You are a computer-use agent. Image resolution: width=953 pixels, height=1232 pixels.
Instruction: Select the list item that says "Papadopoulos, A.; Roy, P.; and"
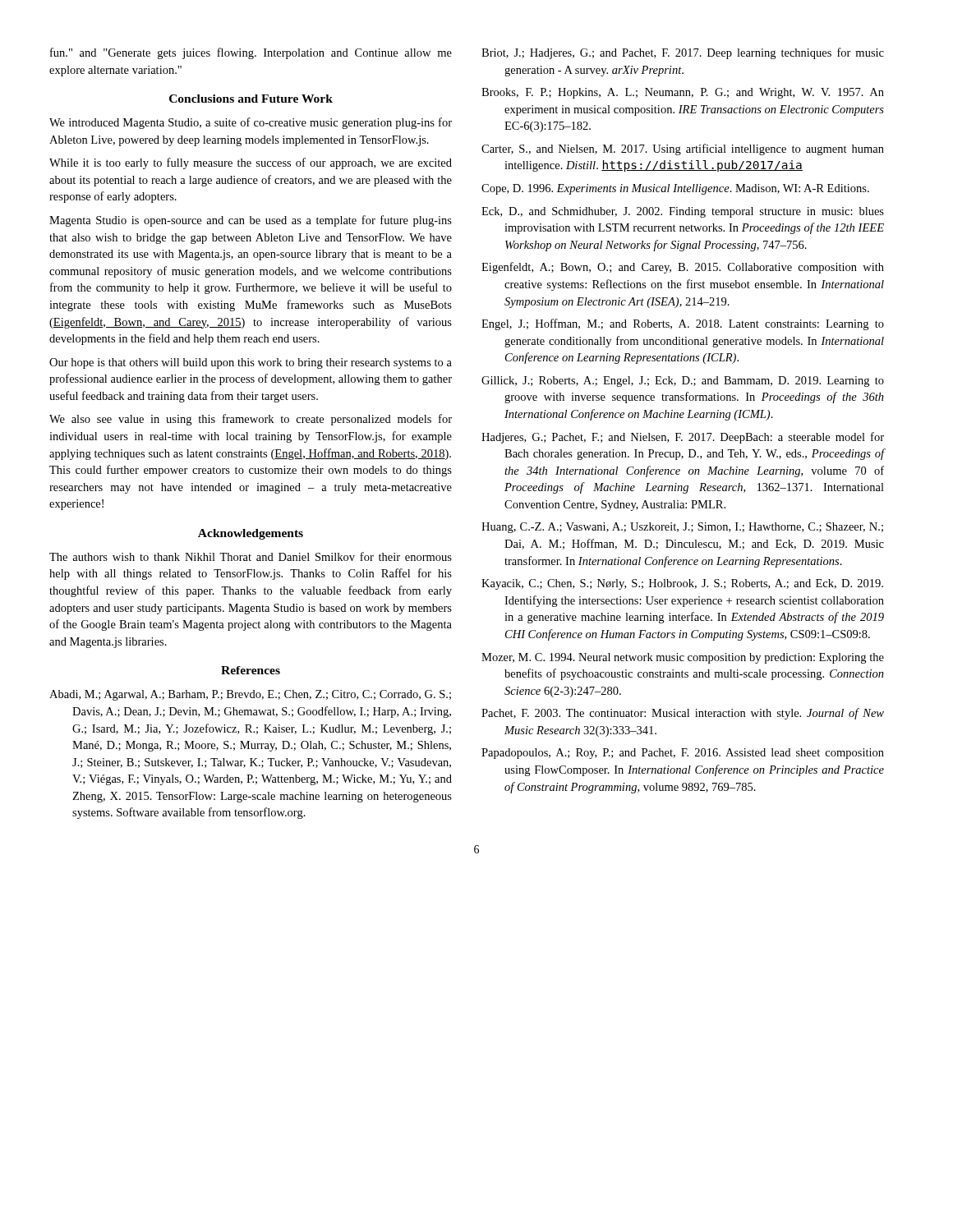coord(683,770)
